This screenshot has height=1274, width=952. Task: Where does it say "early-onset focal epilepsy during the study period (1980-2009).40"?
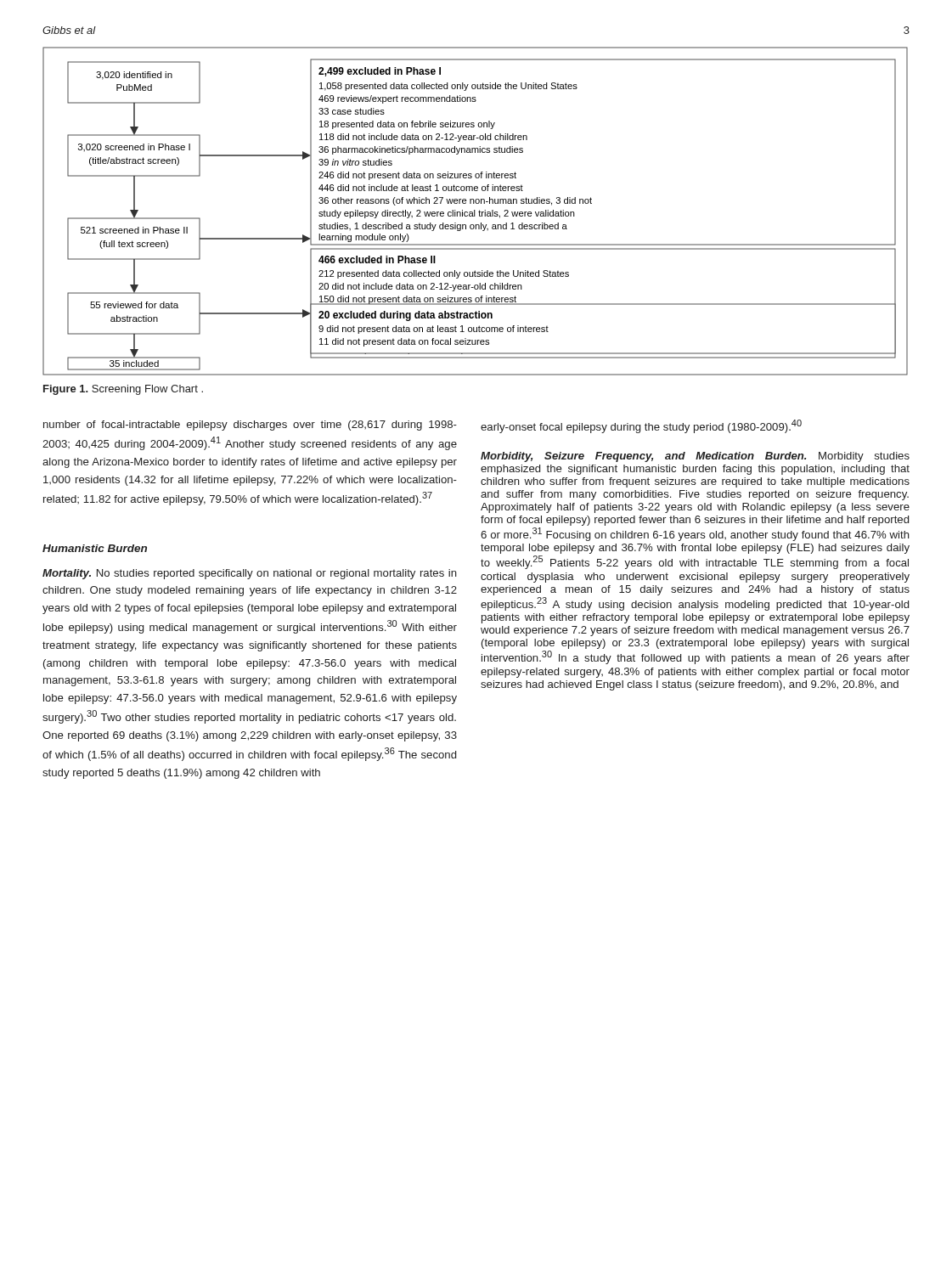[641, 426]
